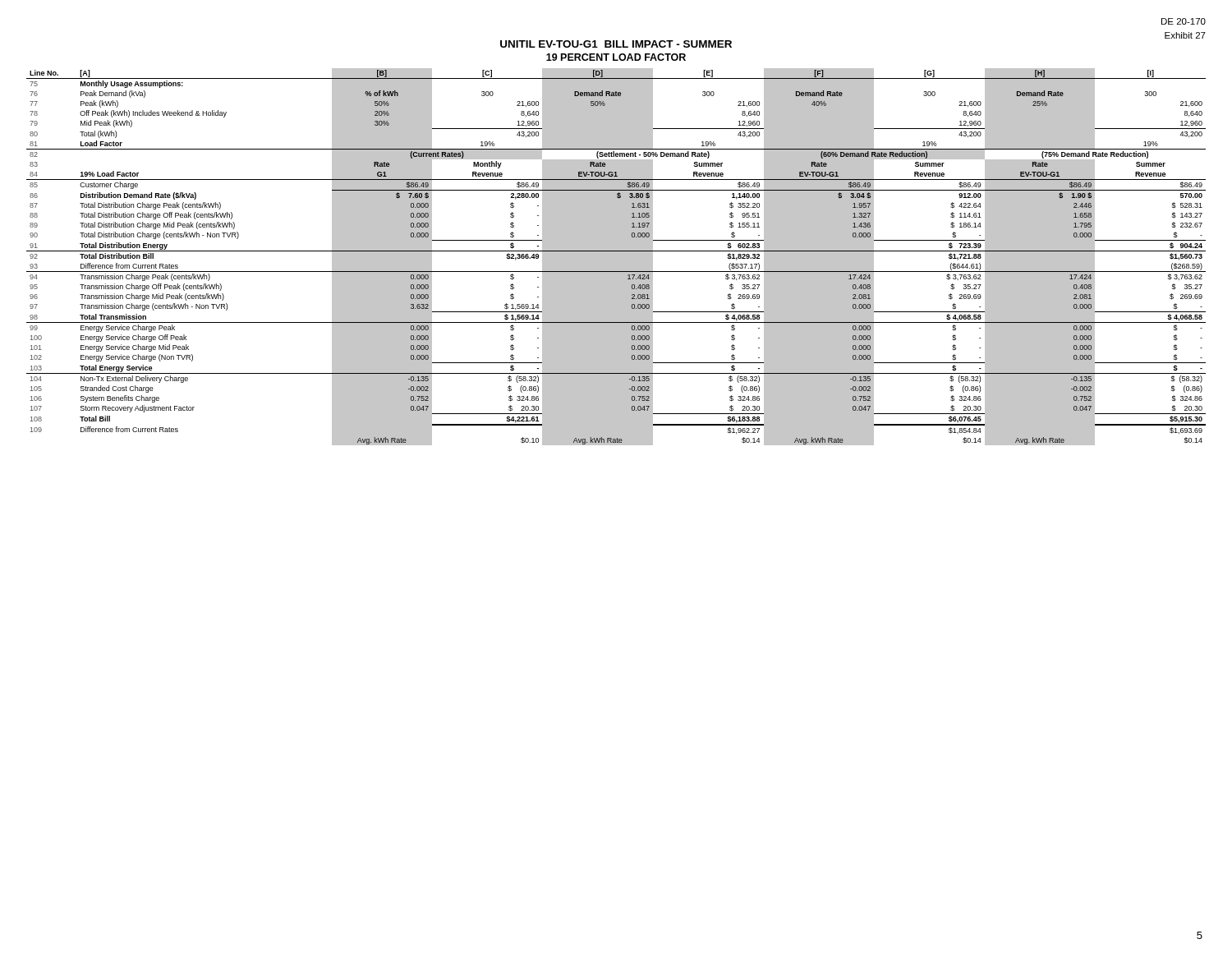Navigate to the block starting "19 PERCENT LOAD FACTOR"
The image size is (1232, 953).
point(616,58)
